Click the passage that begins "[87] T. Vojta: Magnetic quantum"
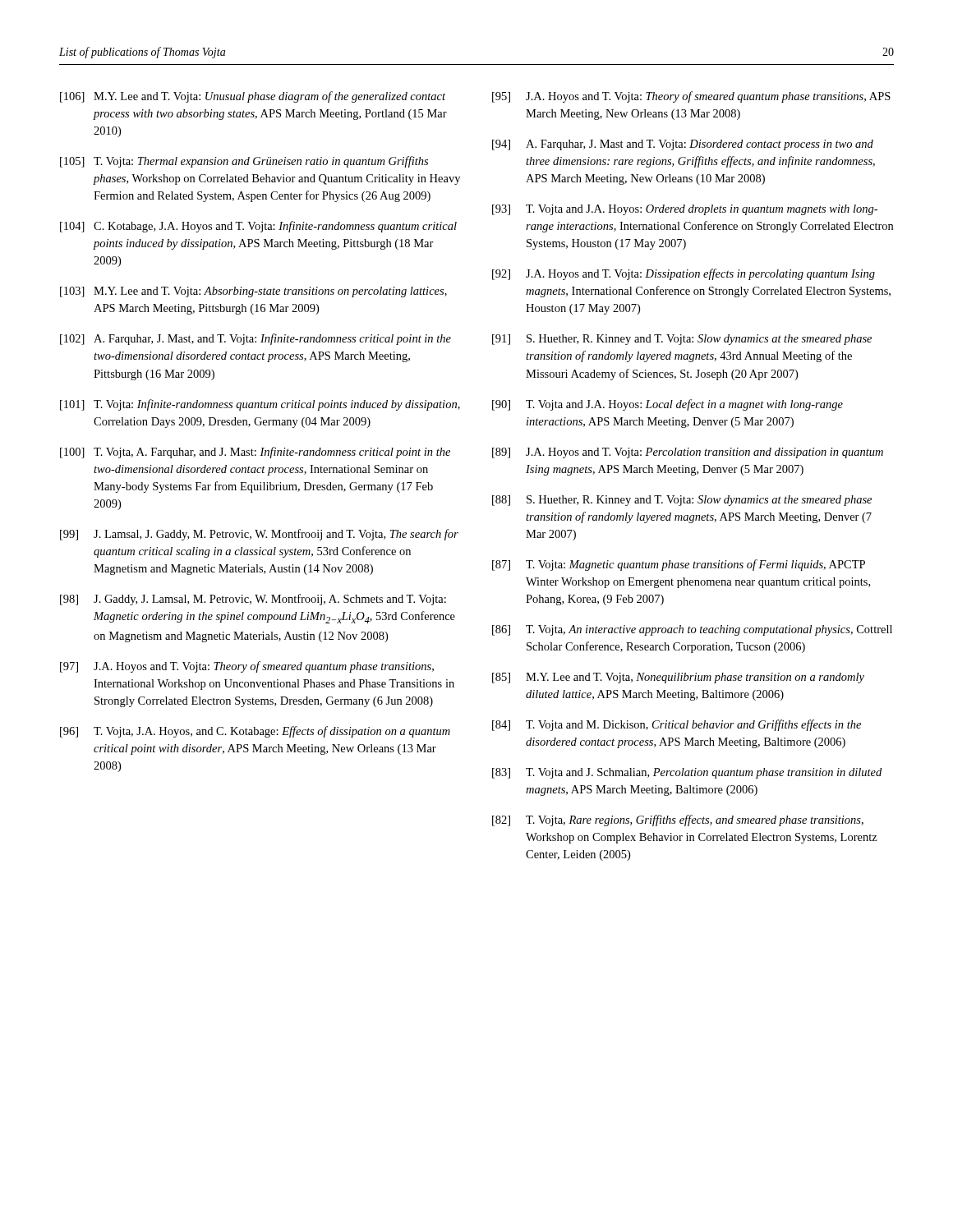The height and width of the screenshot is (1232, 953). pyautogui.click(x=693, y=582)
